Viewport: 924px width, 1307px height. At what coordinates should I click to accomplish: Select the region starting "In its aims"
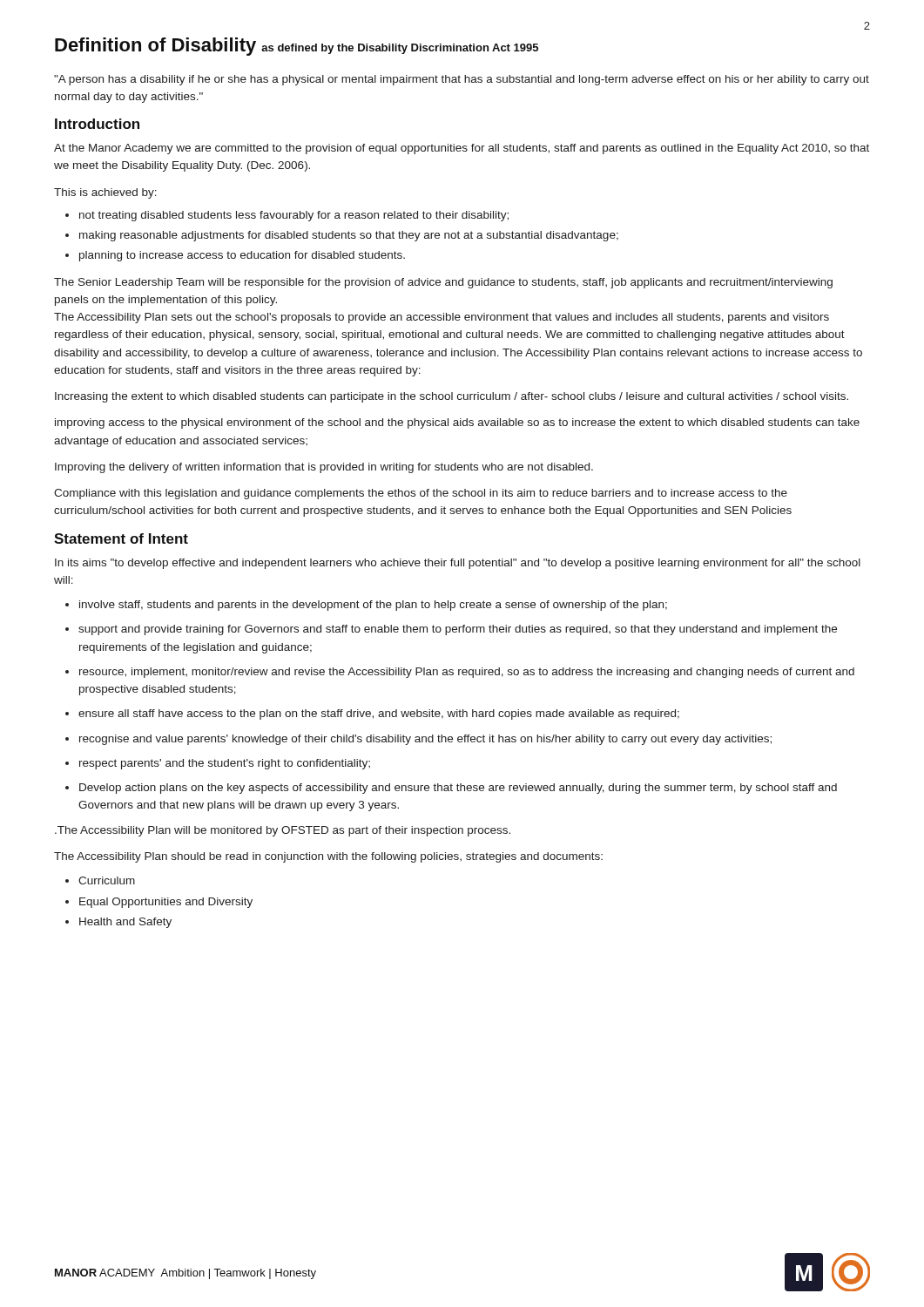tap(462, 571)
